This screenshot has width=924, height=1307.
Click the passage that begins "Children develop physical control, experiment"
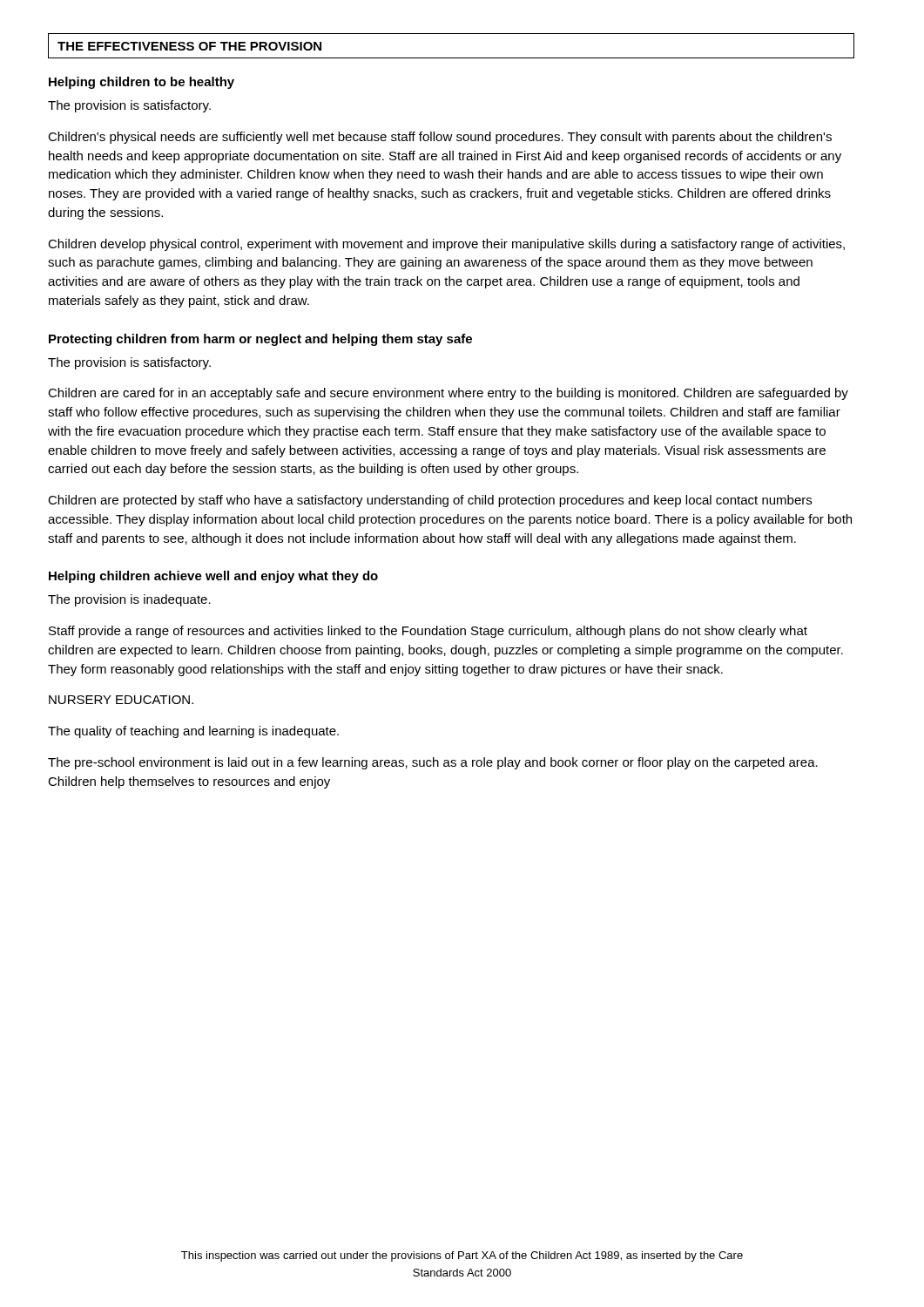(x=451, y=272)
